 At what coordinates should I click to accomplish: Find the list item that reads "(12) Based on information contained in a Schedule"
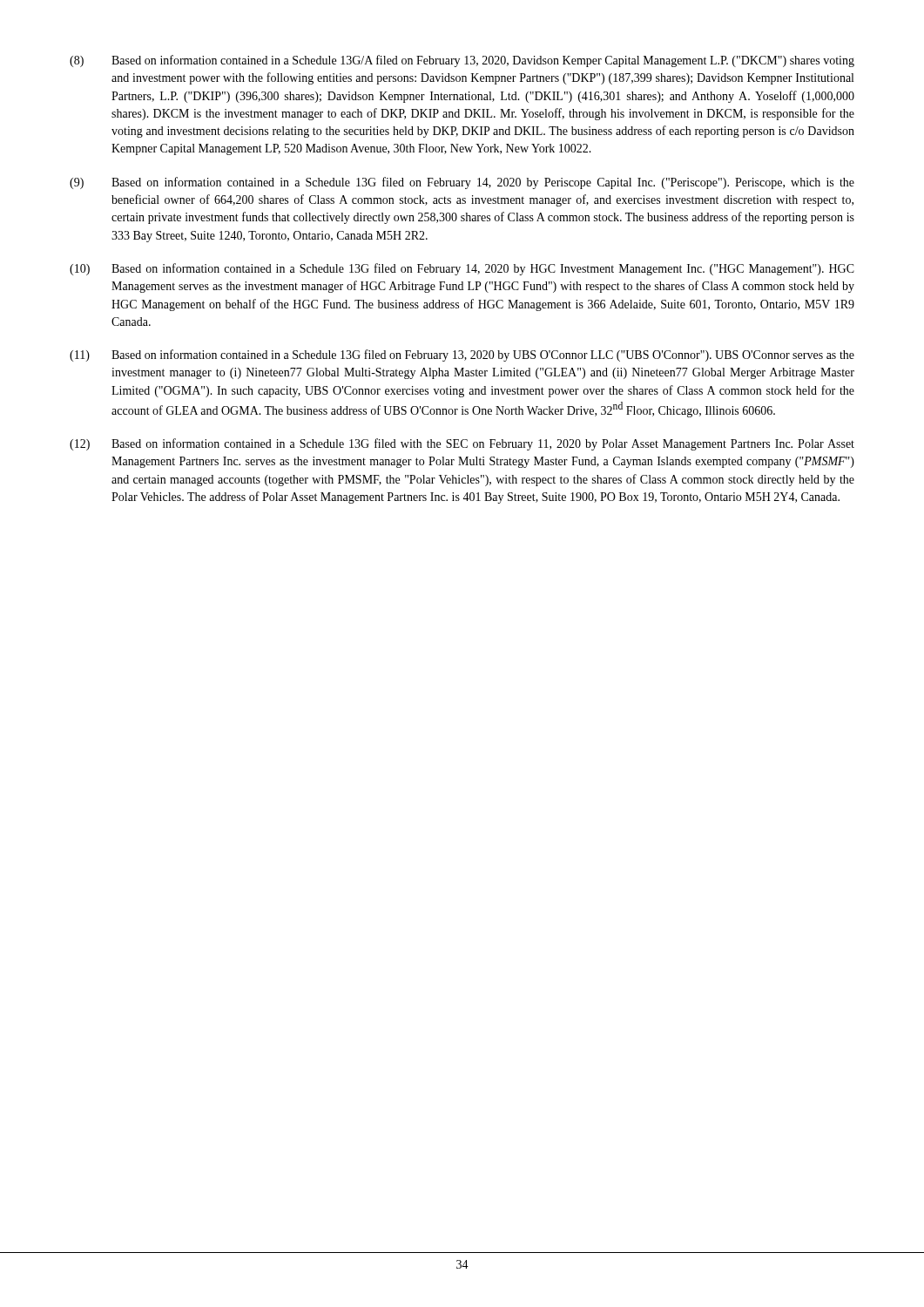(x=462, y=471)
